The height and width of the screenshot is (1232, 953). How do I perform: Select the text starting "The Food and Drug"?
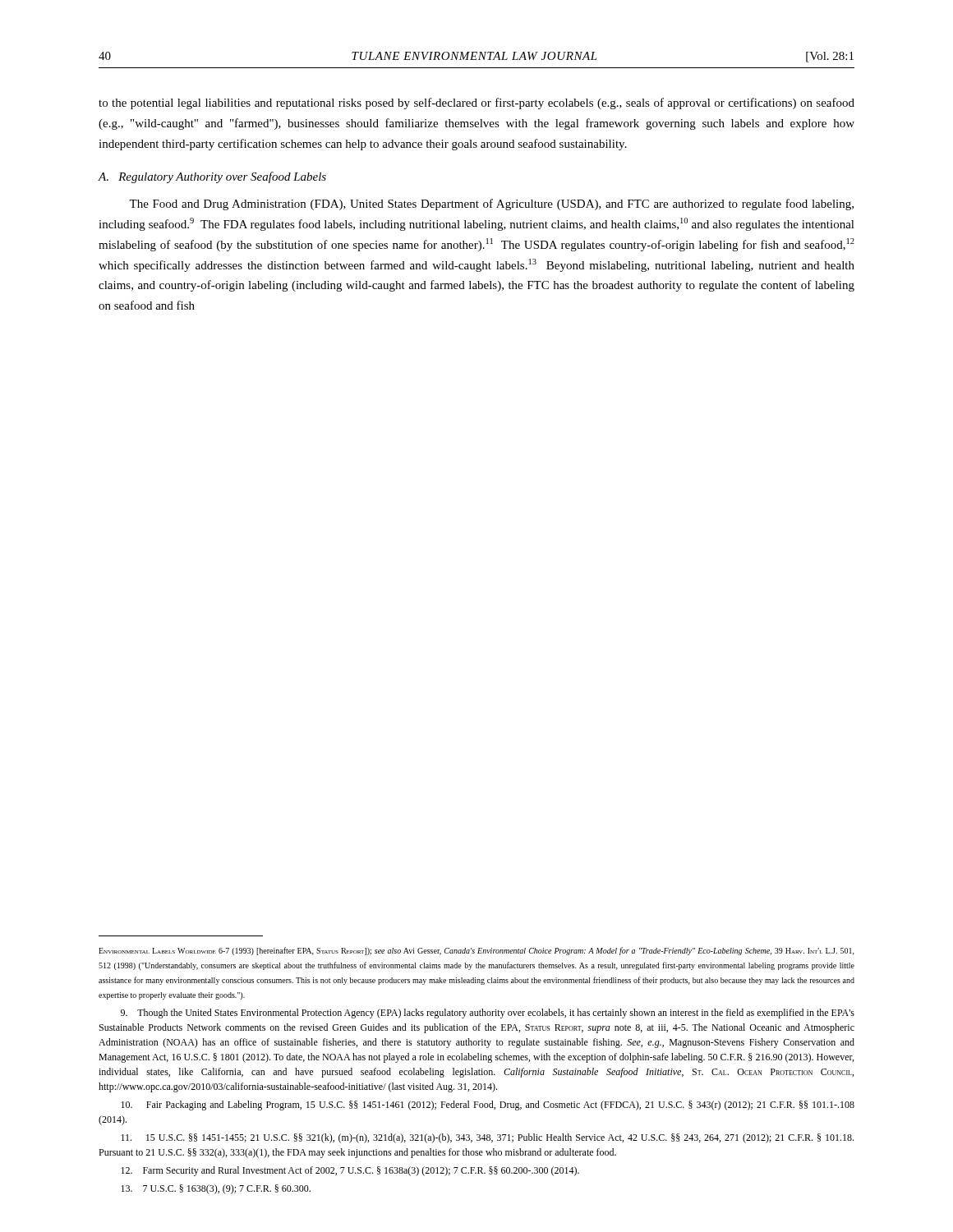click(x=476, y=255)
